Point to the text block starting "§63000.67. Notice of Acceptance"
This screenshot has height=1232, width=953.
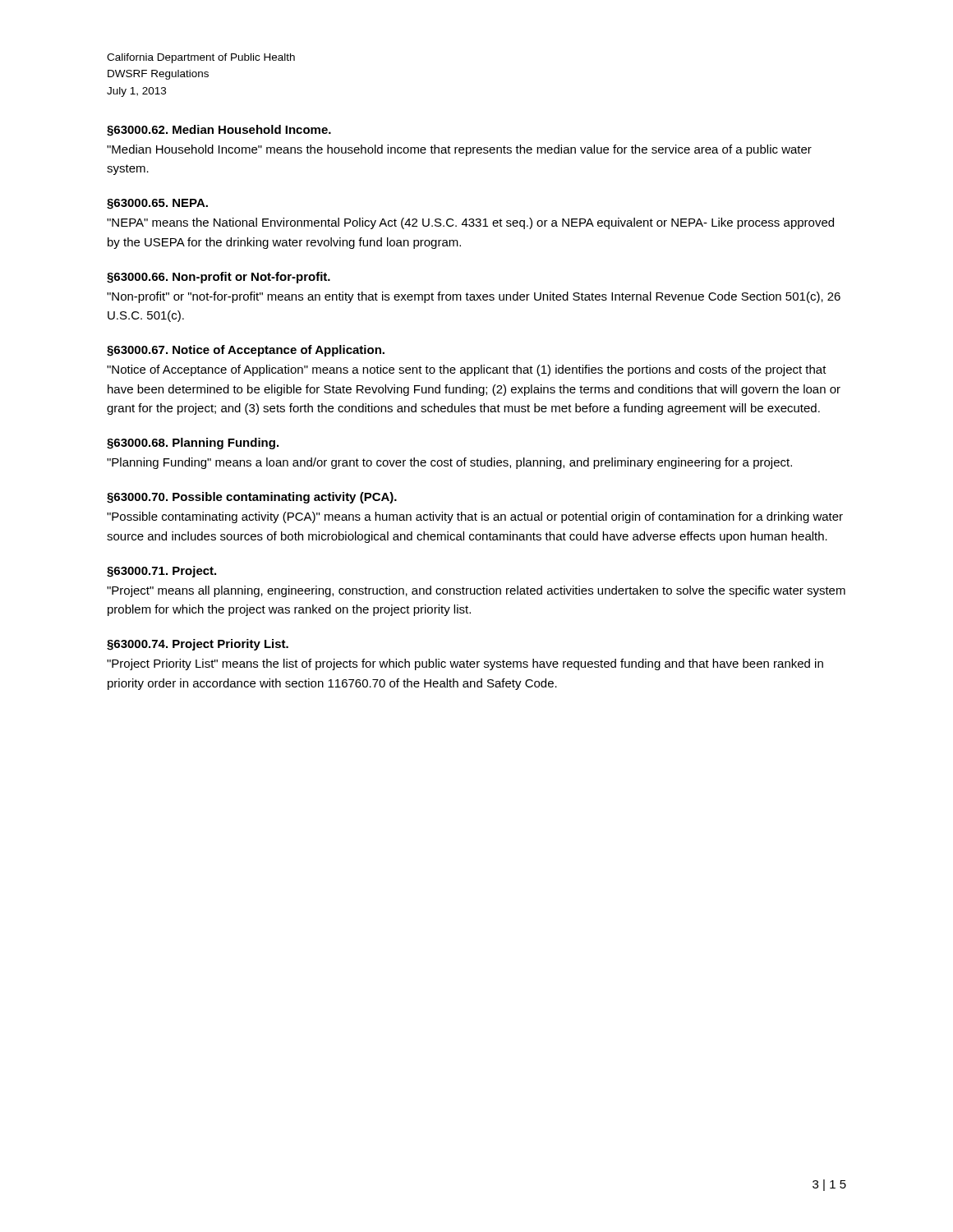[476, 380]
